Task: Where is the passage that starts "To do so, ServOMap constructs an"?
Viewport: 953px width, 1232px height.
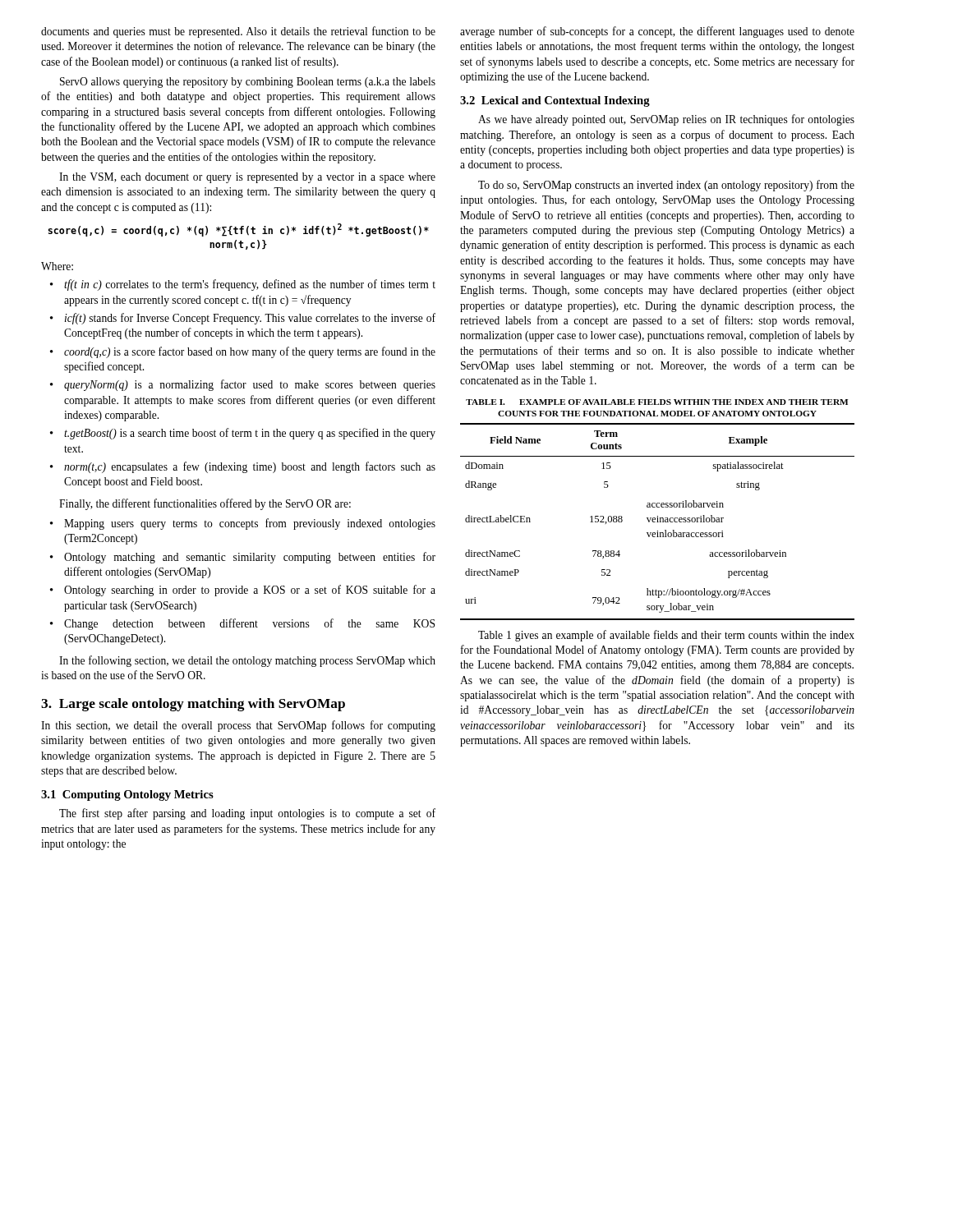Action: (x=657, y=284)
